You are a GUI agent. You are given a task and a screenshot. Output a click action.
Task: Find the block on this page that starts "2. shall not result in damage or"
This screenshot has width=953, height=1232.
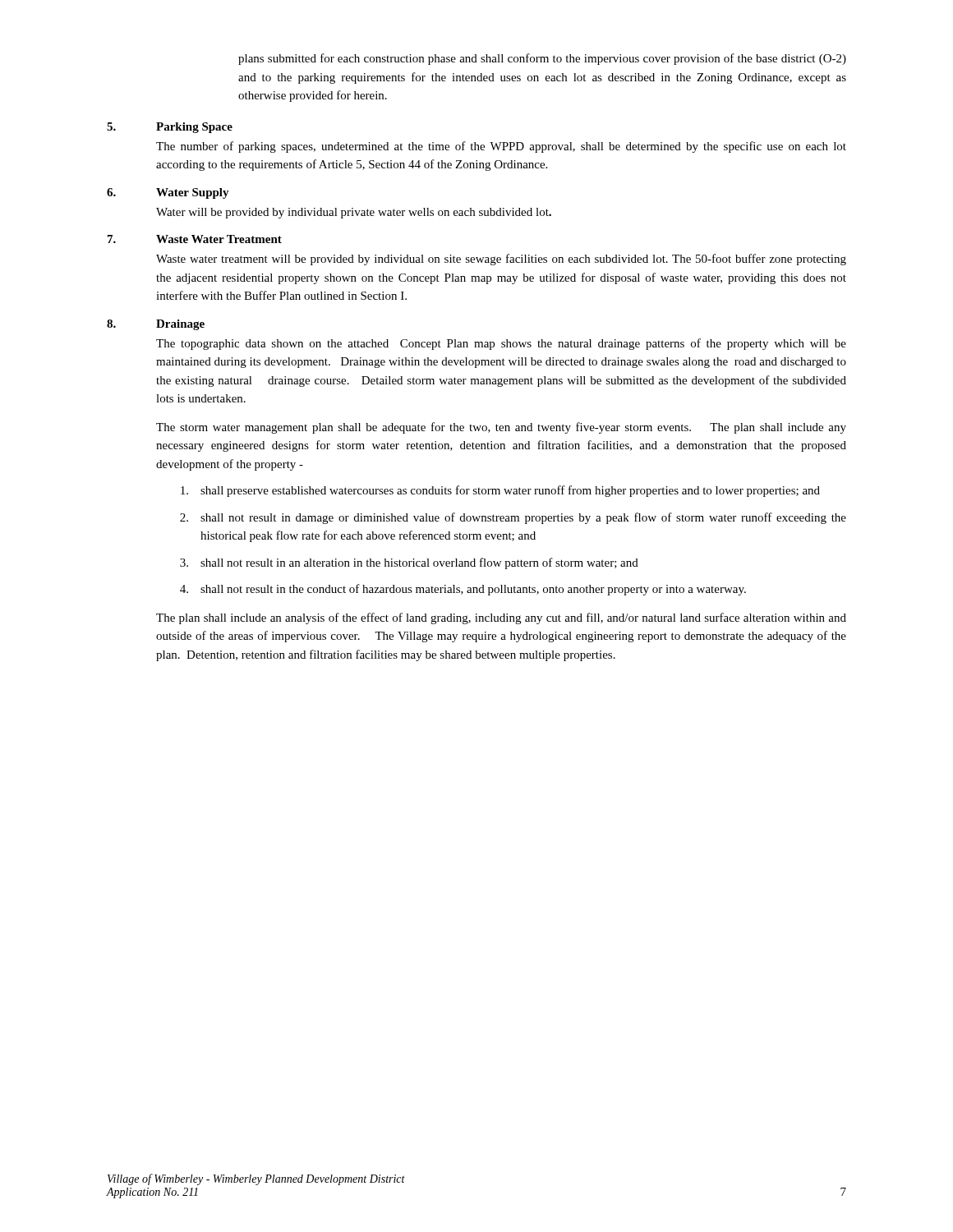[501, 526]
